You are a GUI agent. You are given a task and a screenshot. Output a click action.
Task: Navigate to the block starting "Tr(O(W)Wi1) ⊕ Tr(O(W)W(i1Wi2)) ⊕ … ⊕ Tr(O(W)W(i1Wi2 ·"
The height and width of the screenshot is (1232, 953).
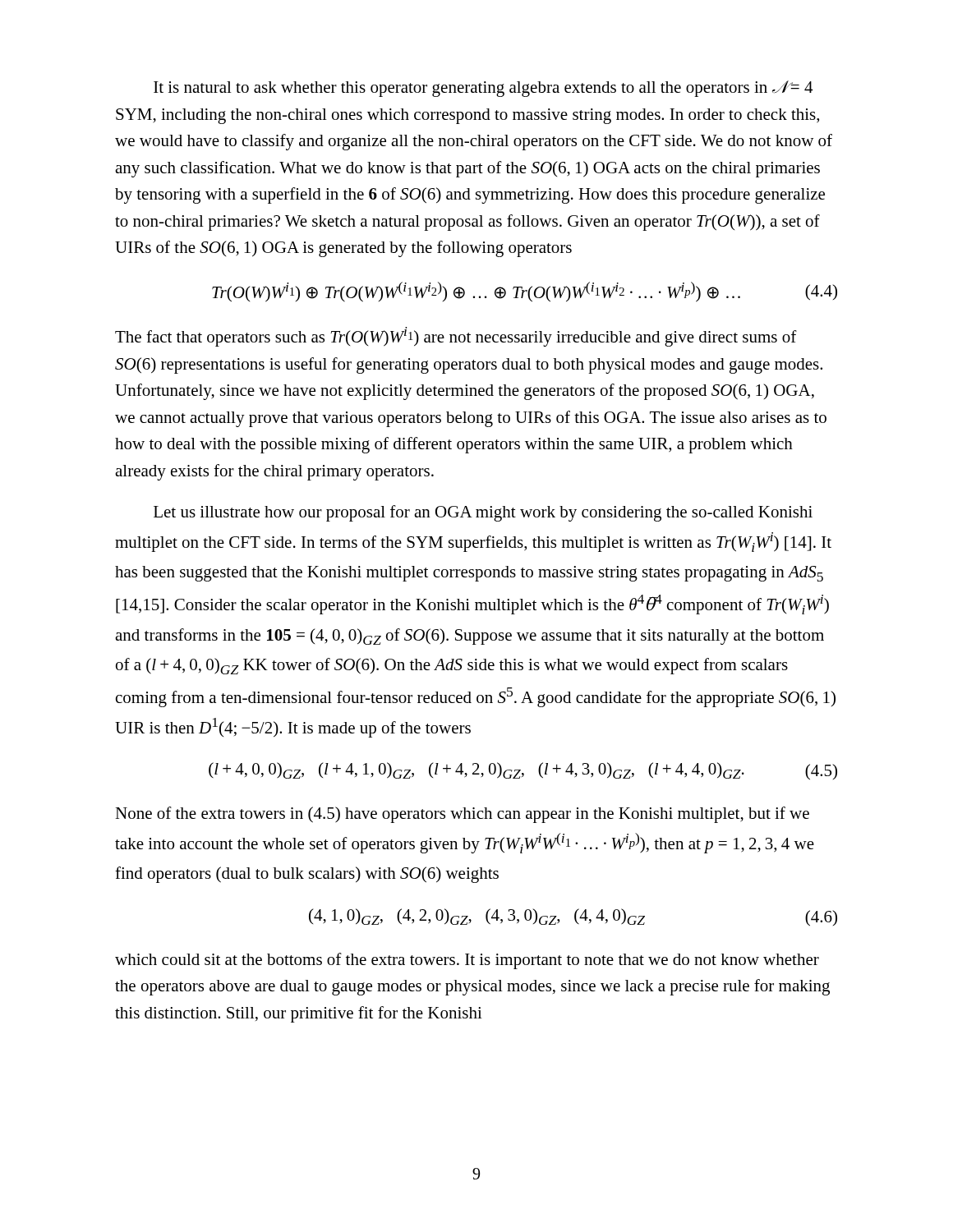[525, 291]
